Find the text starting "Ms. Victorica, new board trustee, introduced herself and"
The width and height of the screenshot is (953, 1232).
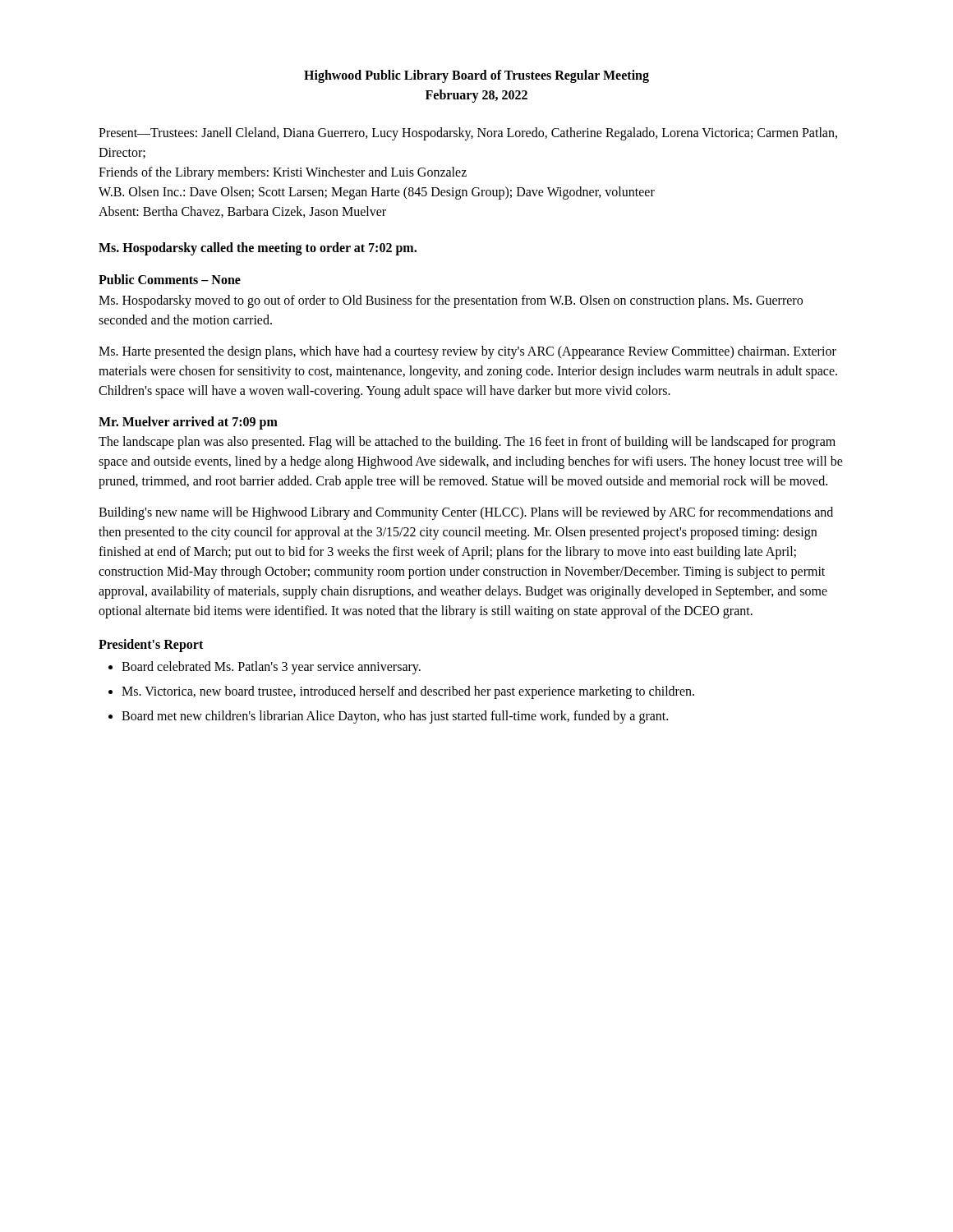408,691
